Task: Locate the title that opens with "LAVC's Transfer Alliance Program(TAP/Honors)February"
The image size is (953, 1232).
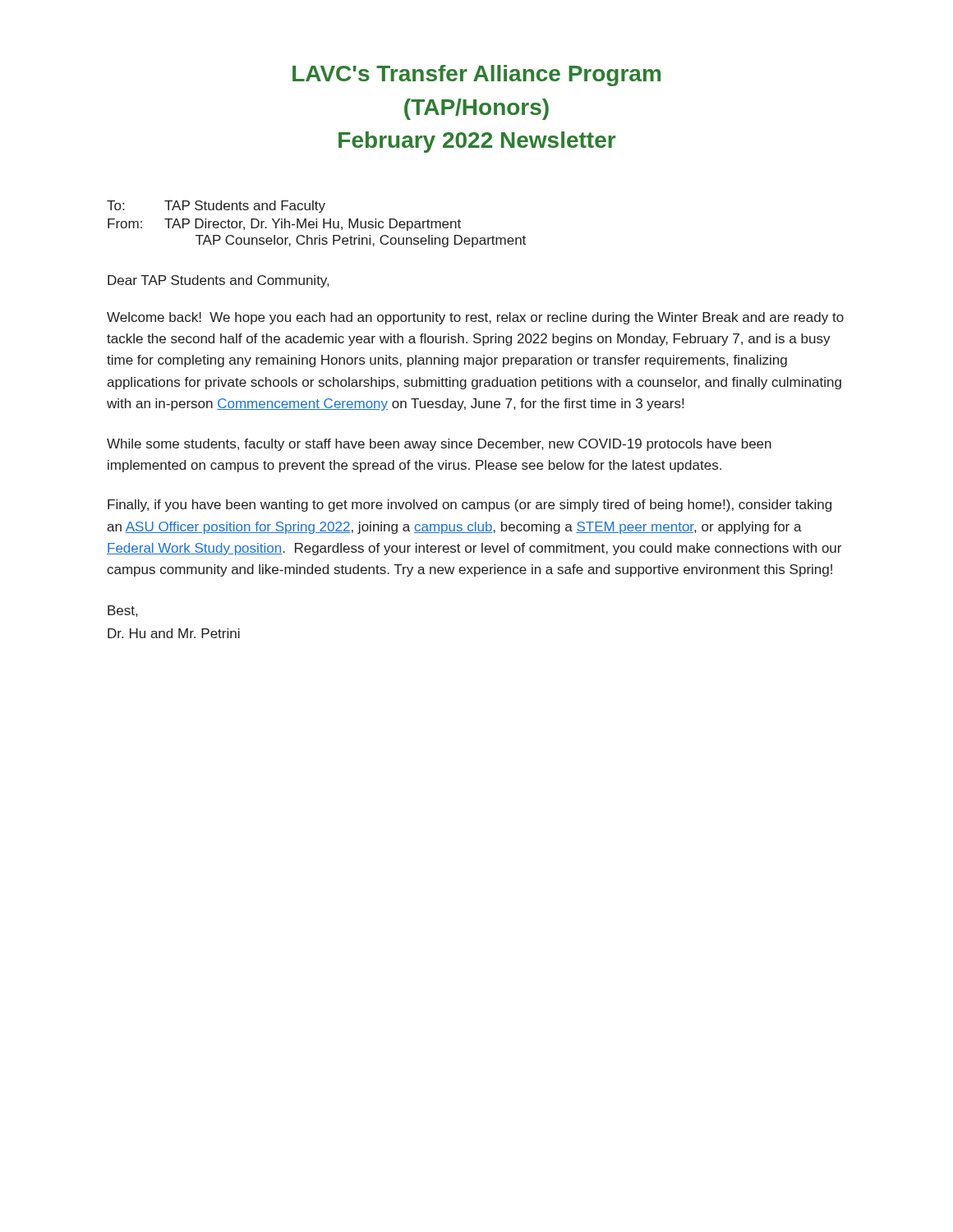Action: click(476, 107)
